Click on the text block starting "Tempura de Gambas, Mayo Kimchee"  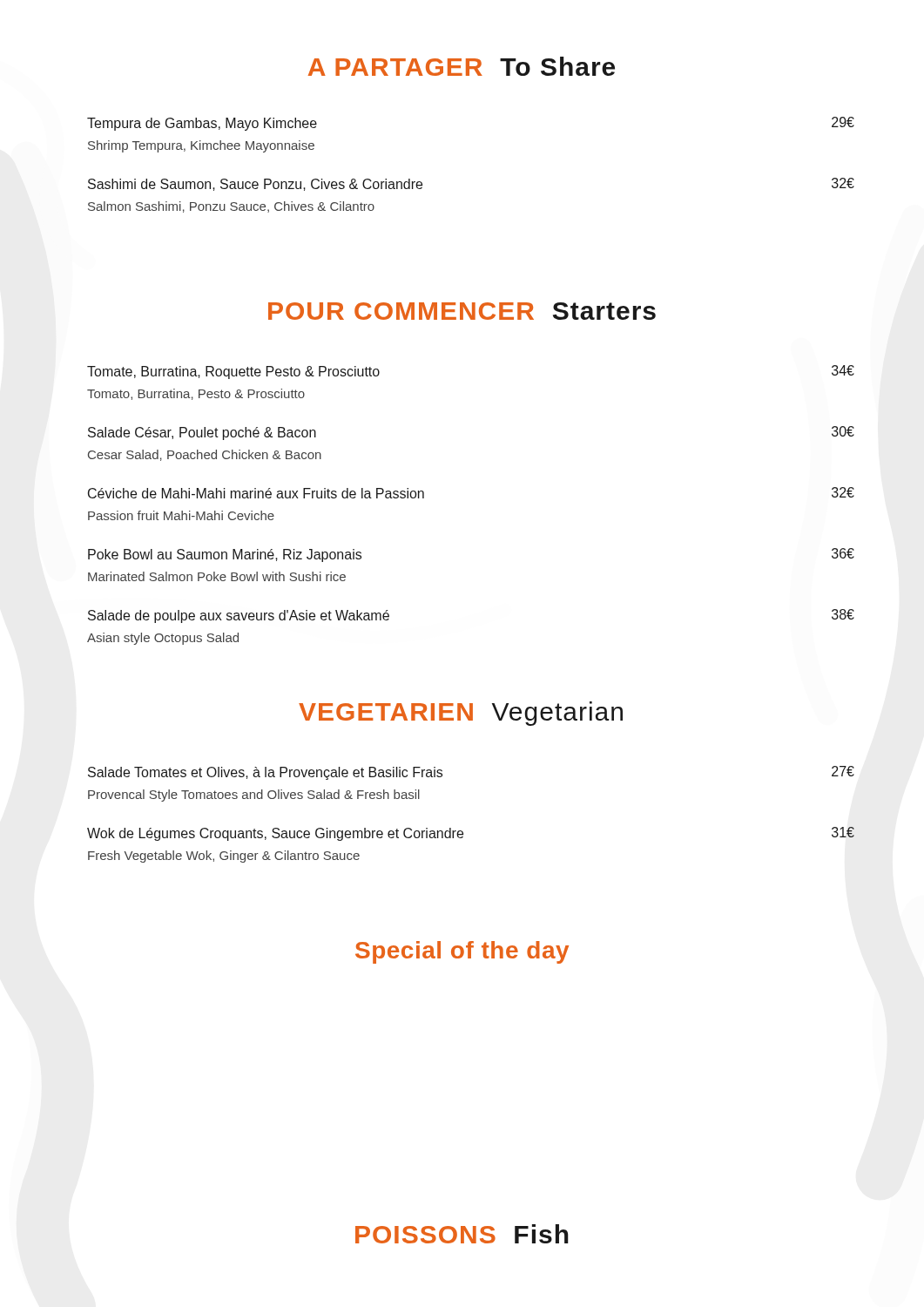[x=197, y=122]
